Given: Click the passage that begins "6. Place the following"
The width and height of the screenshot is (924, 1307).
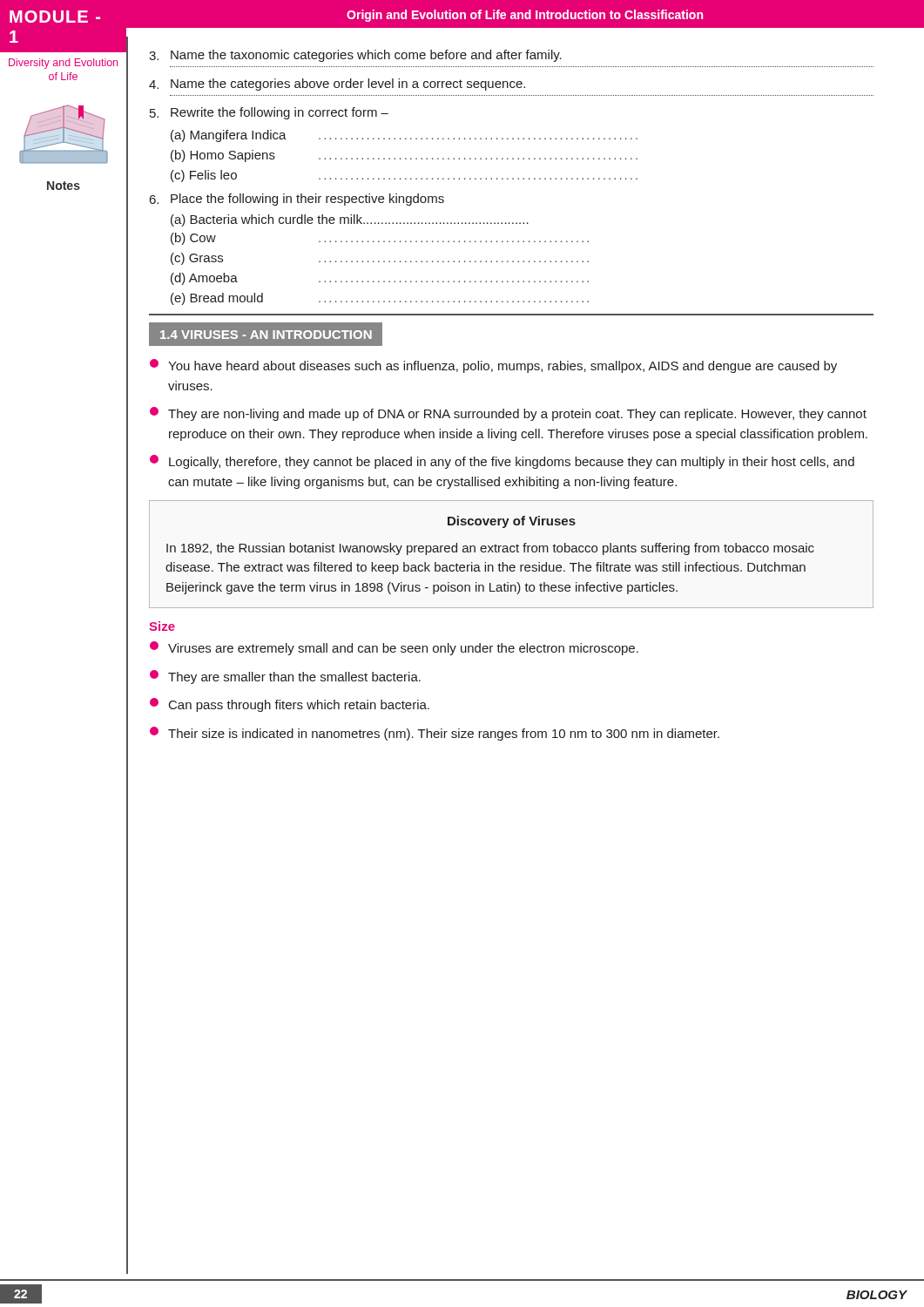Looking at the screenshot, I should coord(511,248).
